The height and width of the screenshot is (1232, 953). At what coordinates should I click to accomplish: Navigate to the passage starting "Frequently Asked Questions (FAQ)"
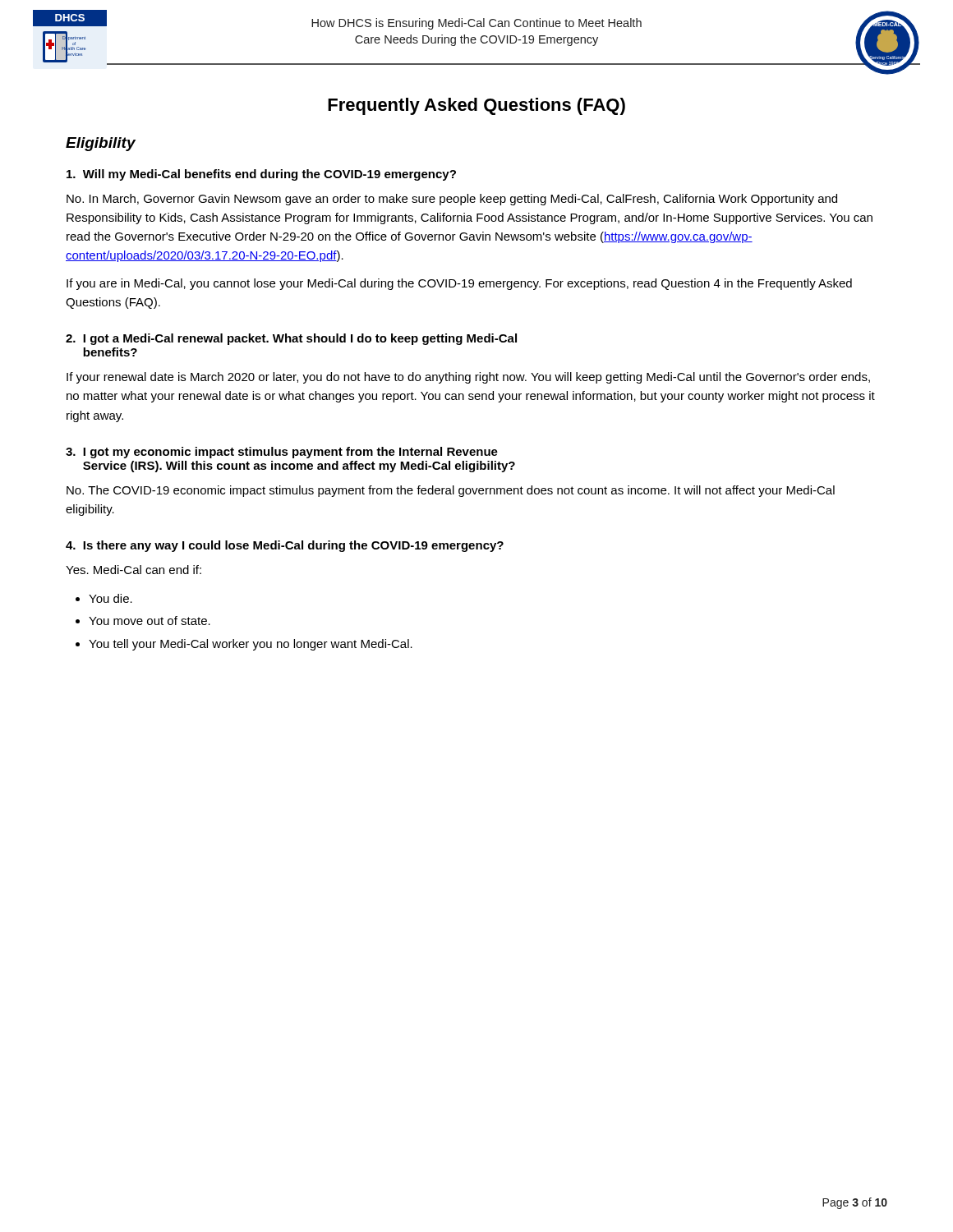point(476,104)
